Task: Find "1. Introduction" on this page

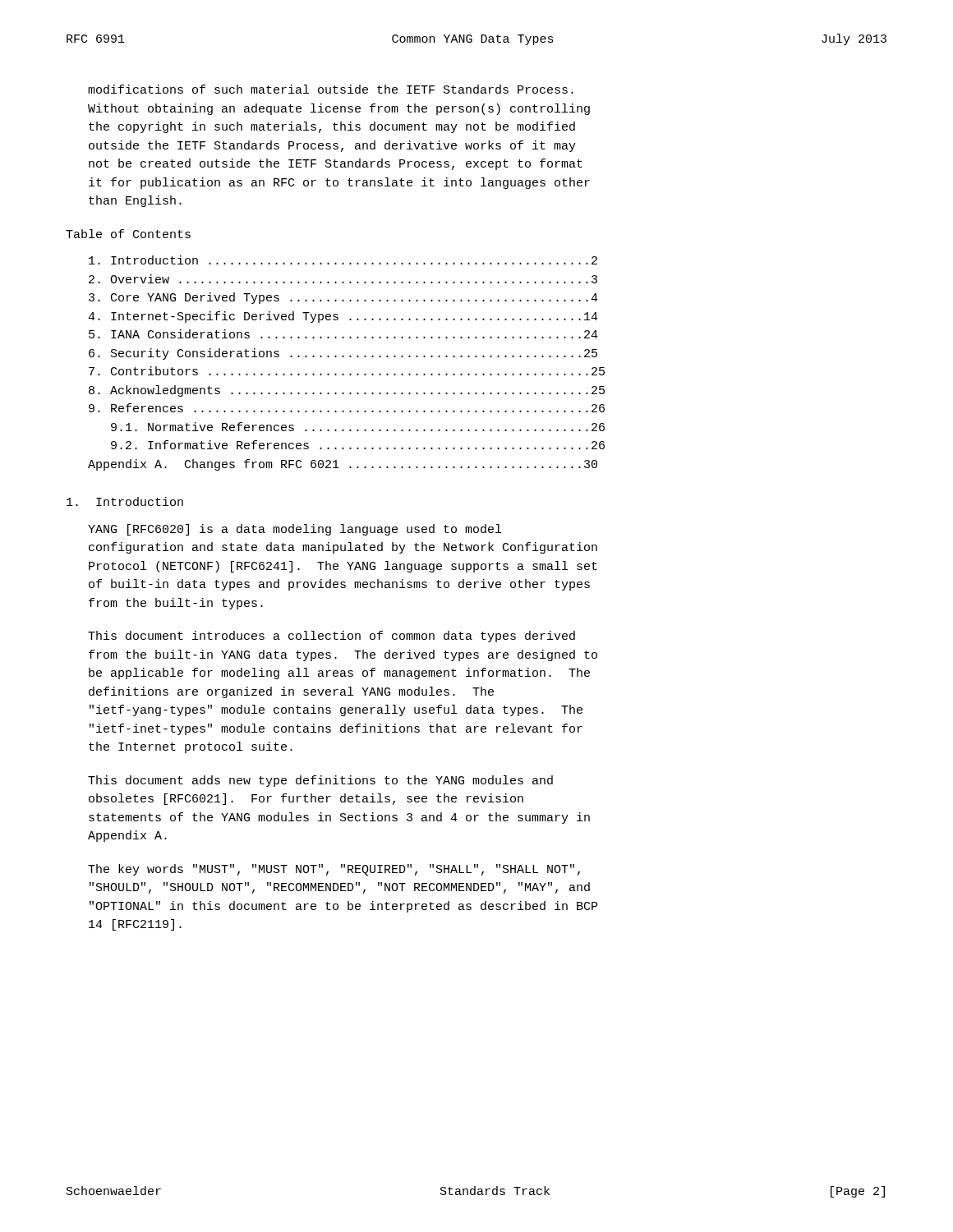Action: [125, 501]
